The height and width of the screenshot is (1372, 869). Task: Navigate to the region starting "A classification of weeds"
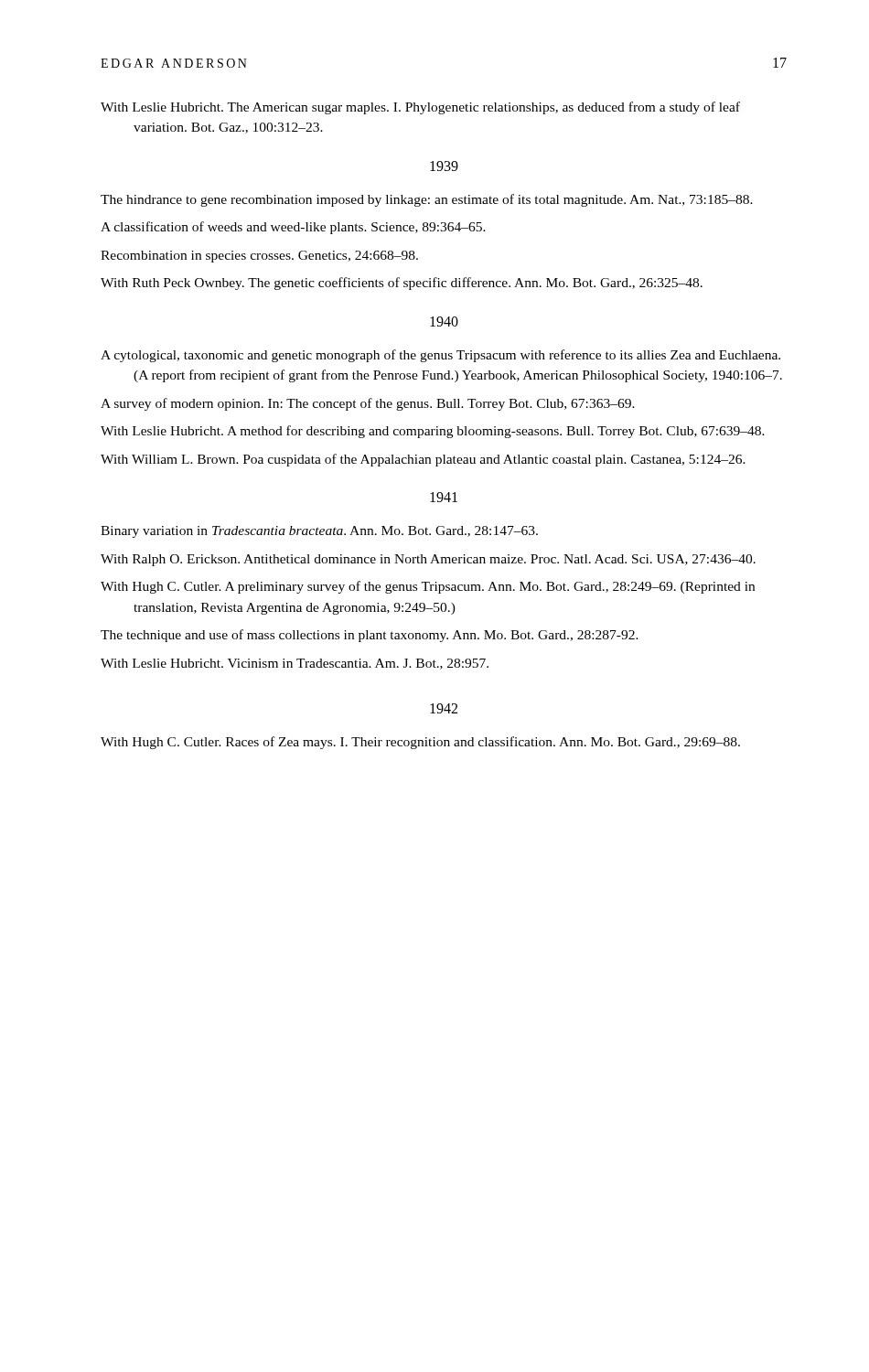[293, 227]
